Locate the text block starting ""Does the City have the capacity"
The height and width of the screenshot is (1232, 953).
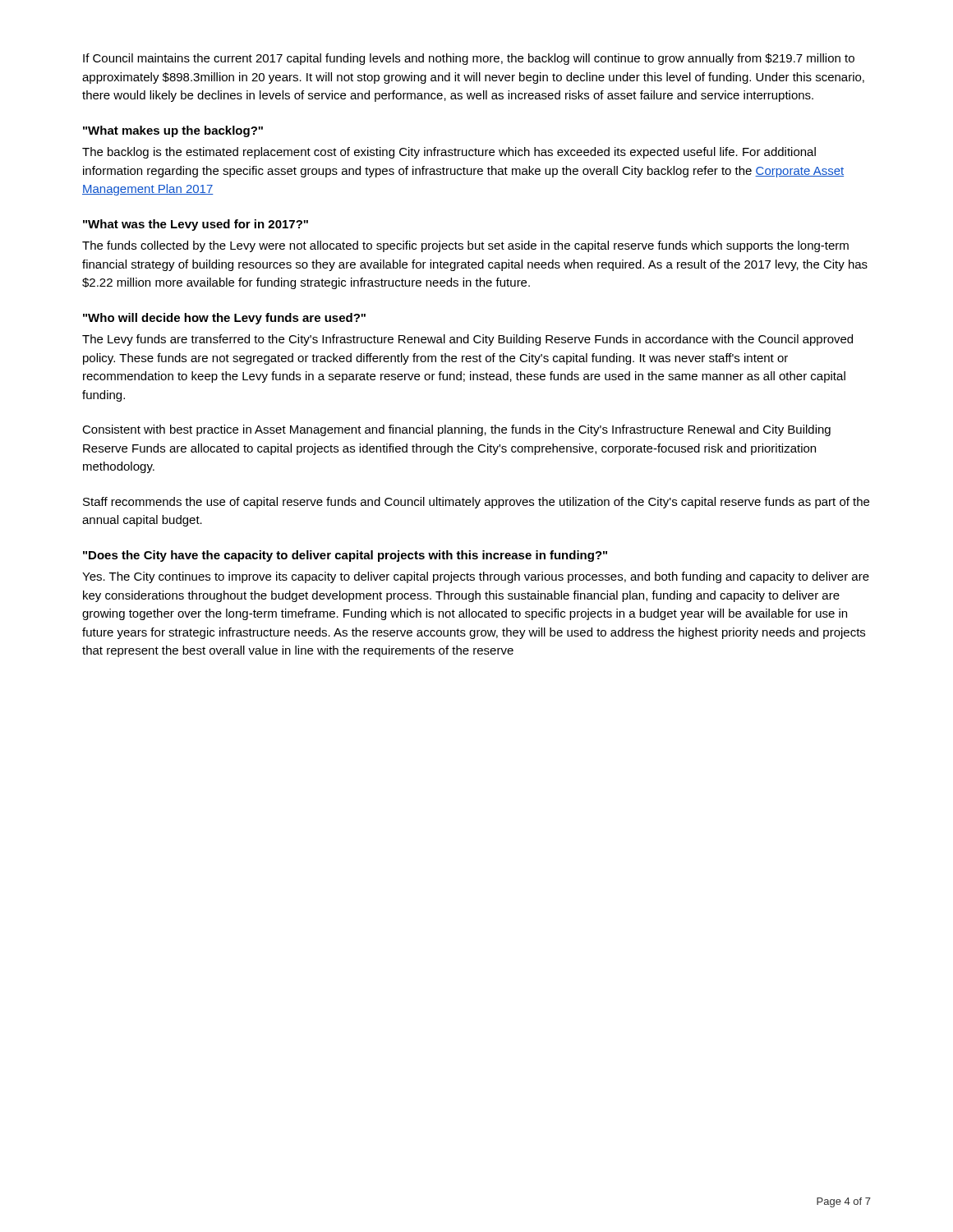tap(345, 554)
